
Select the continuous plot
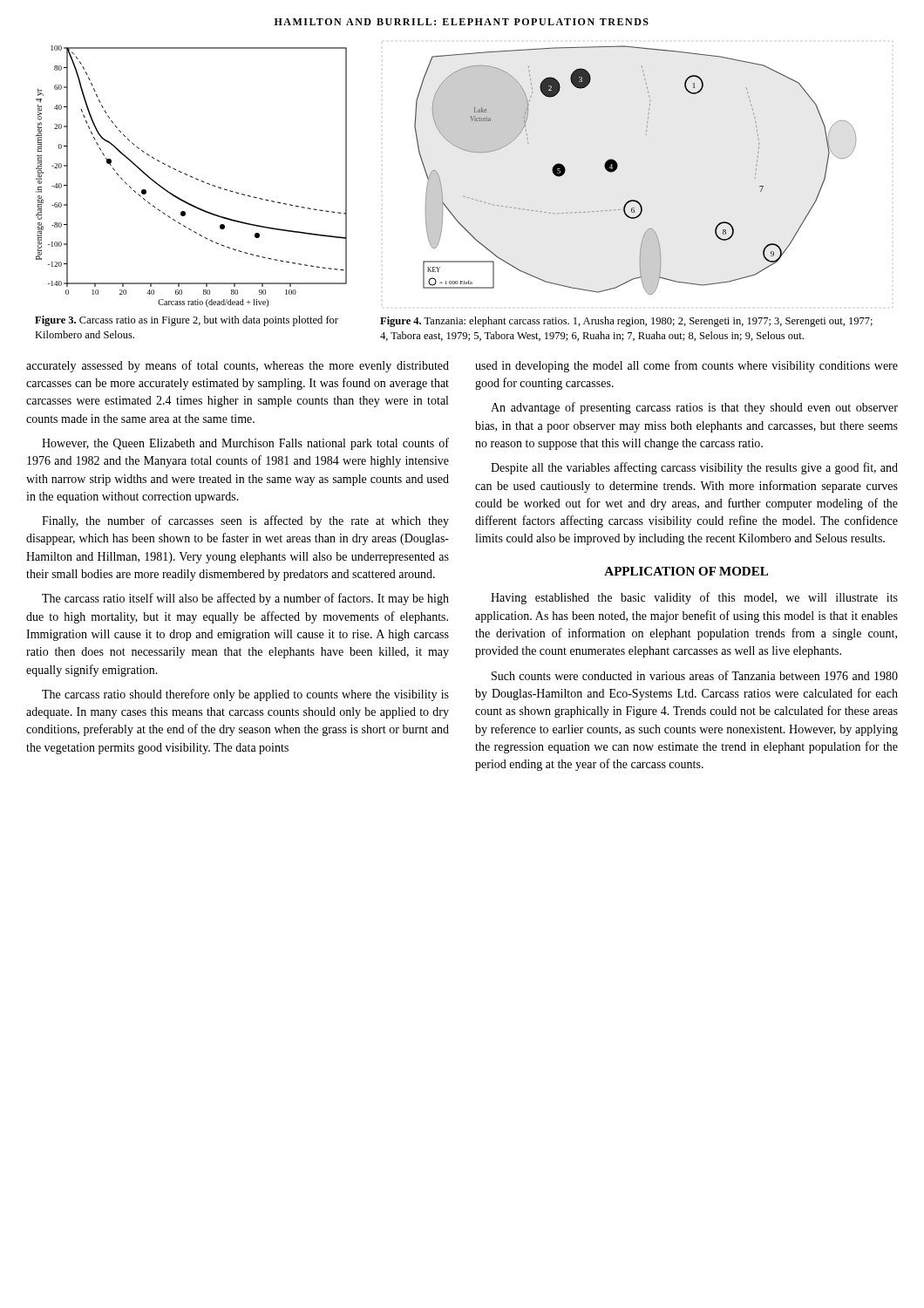click(196, 174)
